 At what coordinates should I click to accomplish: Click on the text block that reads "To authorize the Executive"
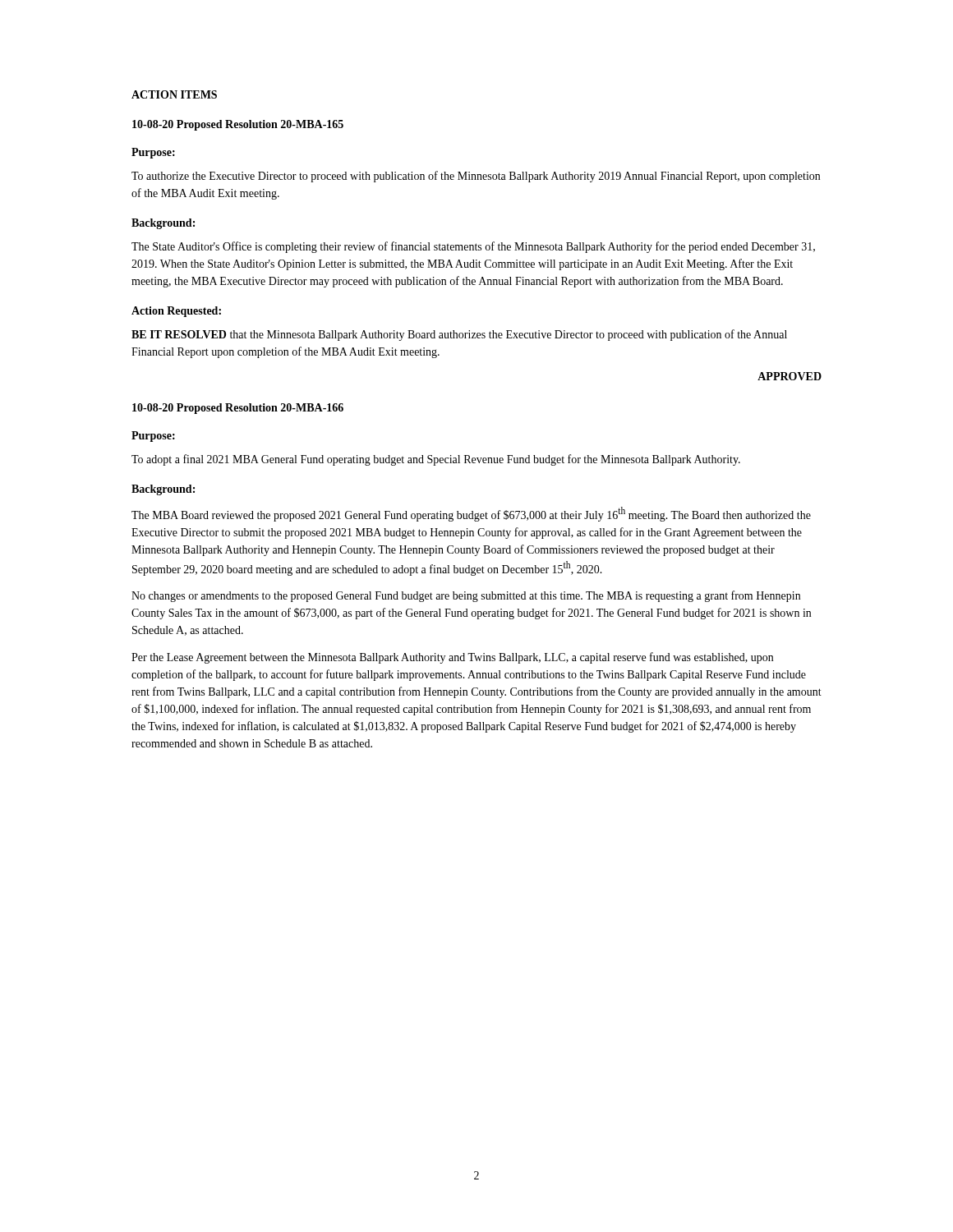click(476, 185)
